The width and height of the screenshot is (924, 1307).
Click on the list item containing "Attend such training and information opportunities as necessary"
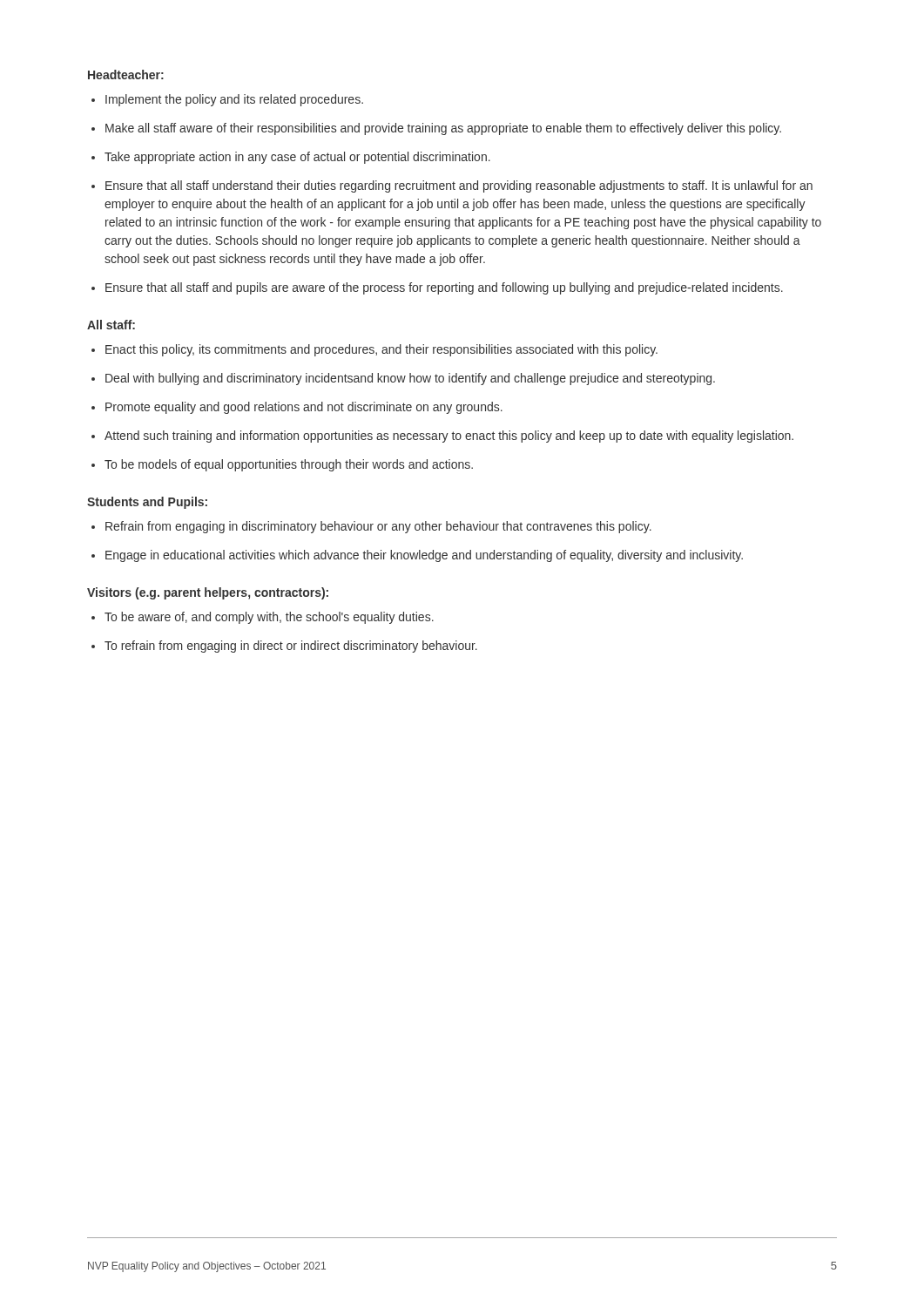449,436
